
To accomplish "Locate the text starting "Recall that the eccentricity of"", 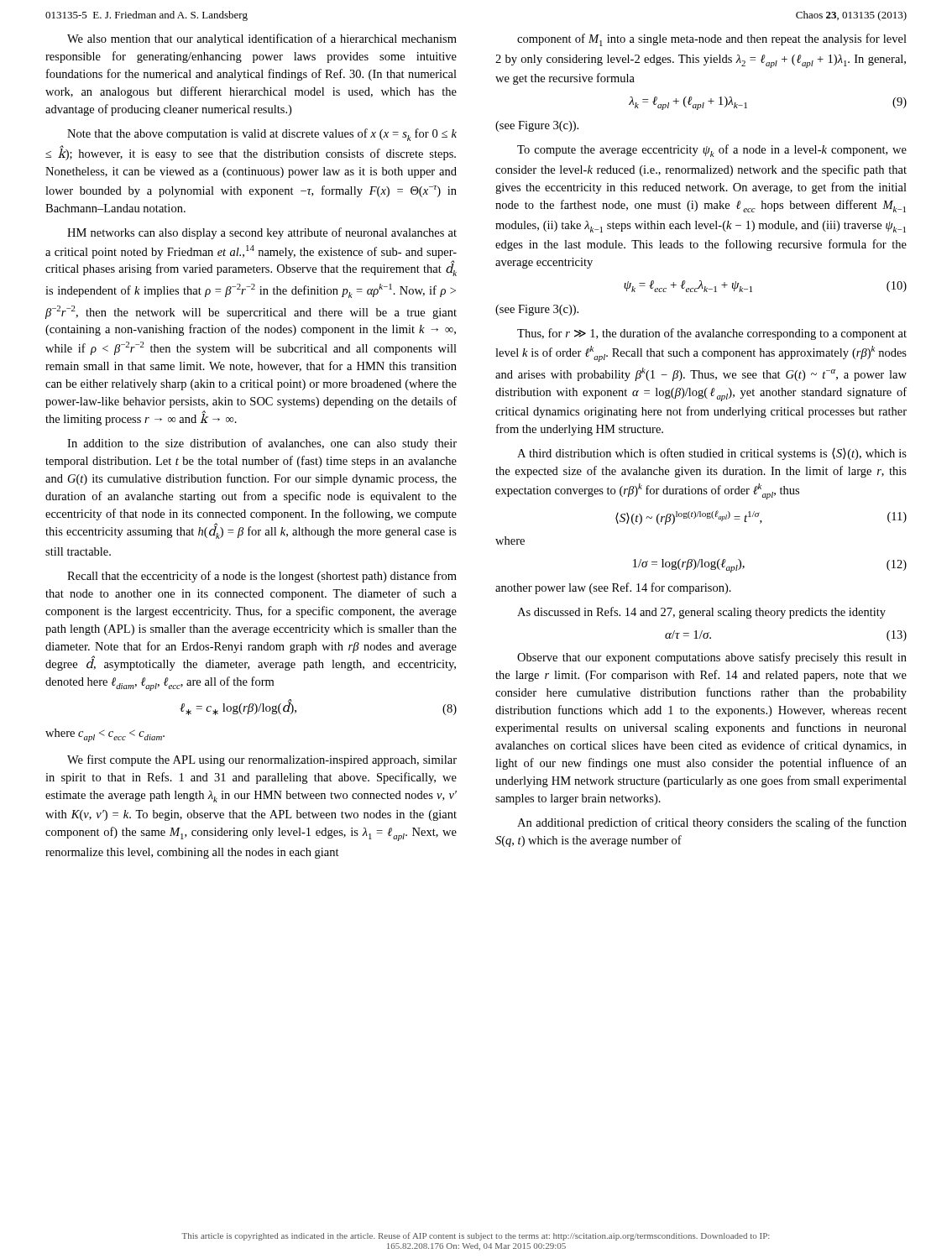I will (251, 630).
